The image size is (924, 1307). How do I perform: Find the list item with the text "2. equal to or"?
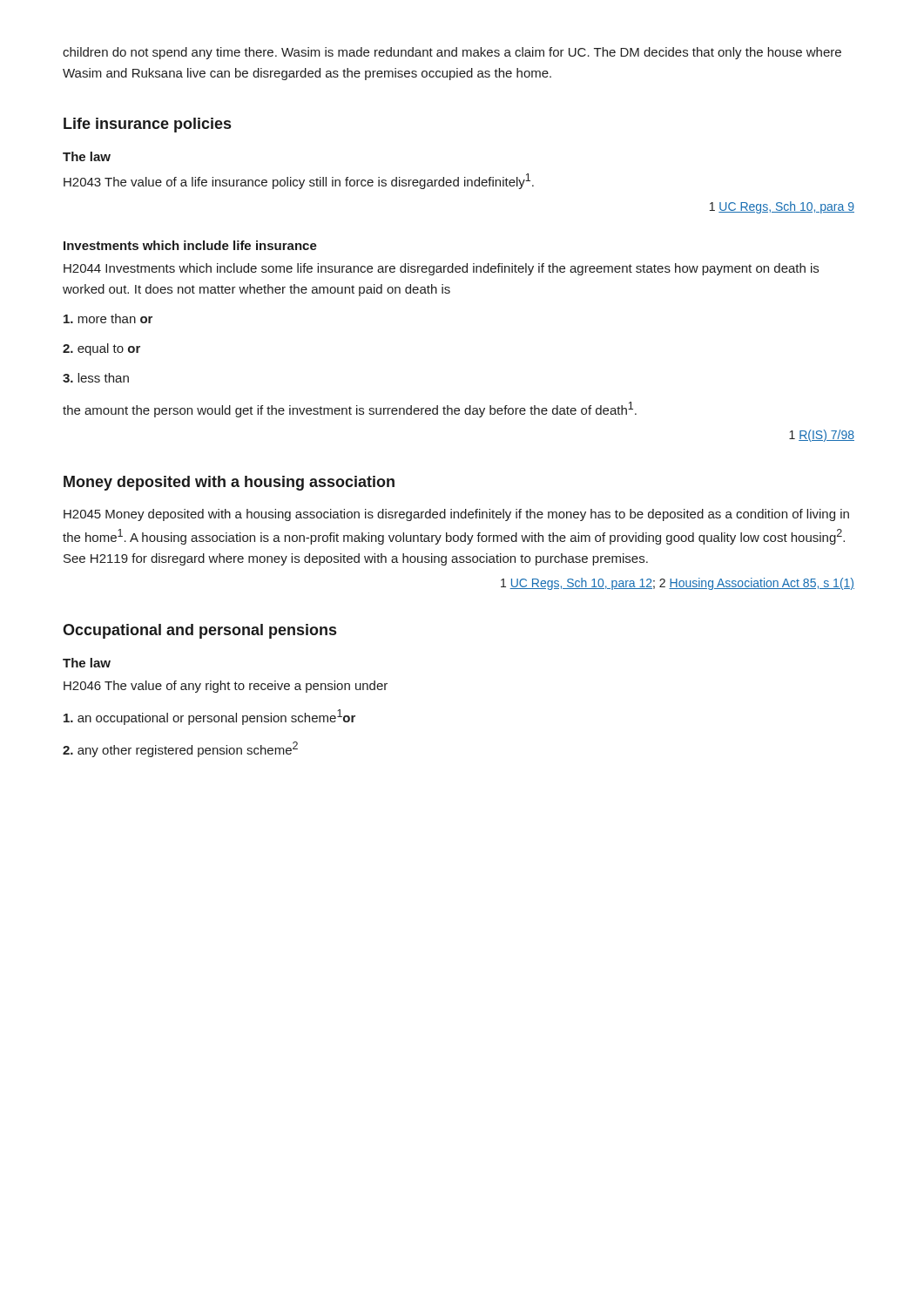pos(102,348)
